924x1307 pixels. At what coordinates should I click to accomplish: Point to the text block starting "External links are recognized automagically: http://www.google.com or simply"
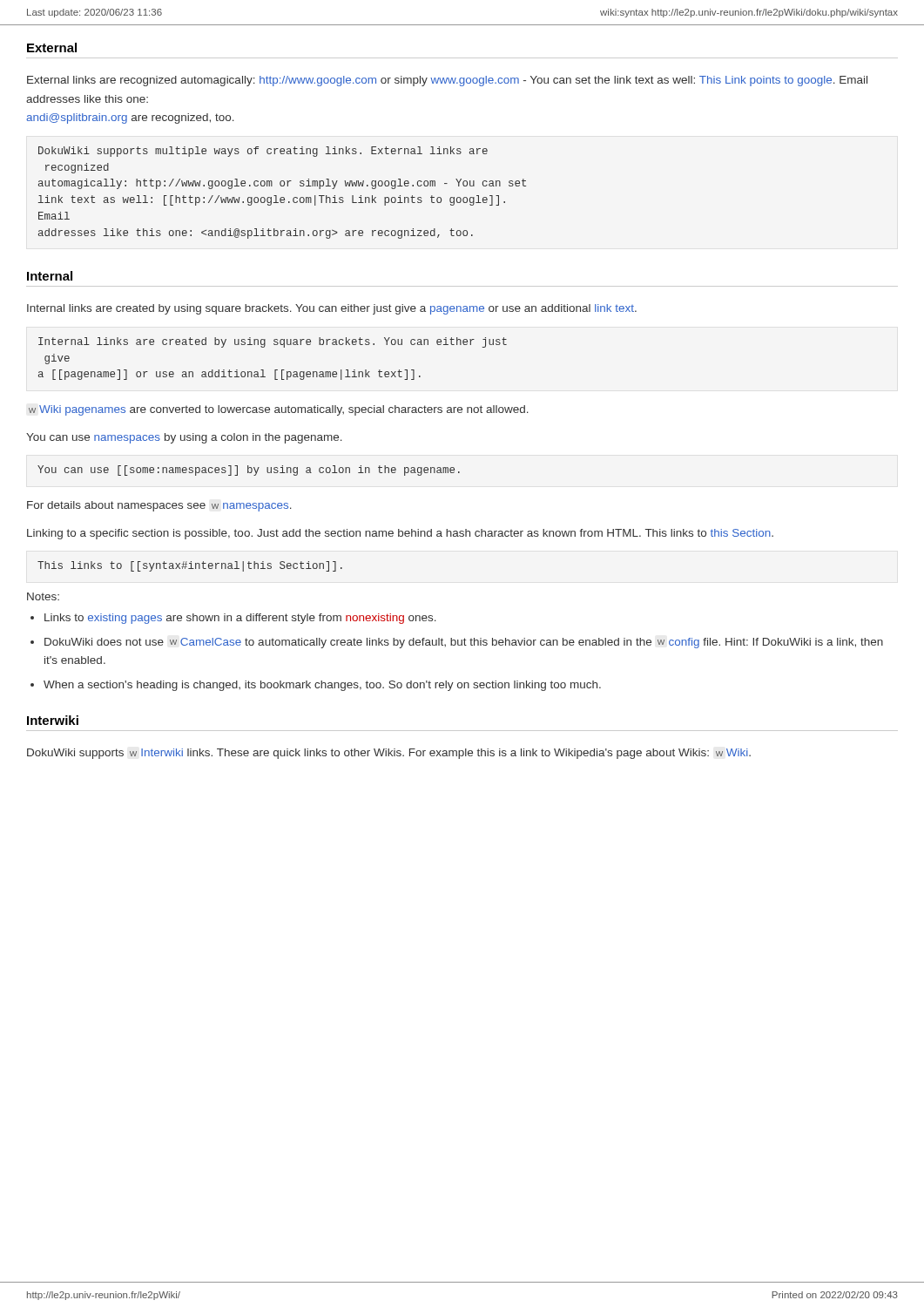447,81
